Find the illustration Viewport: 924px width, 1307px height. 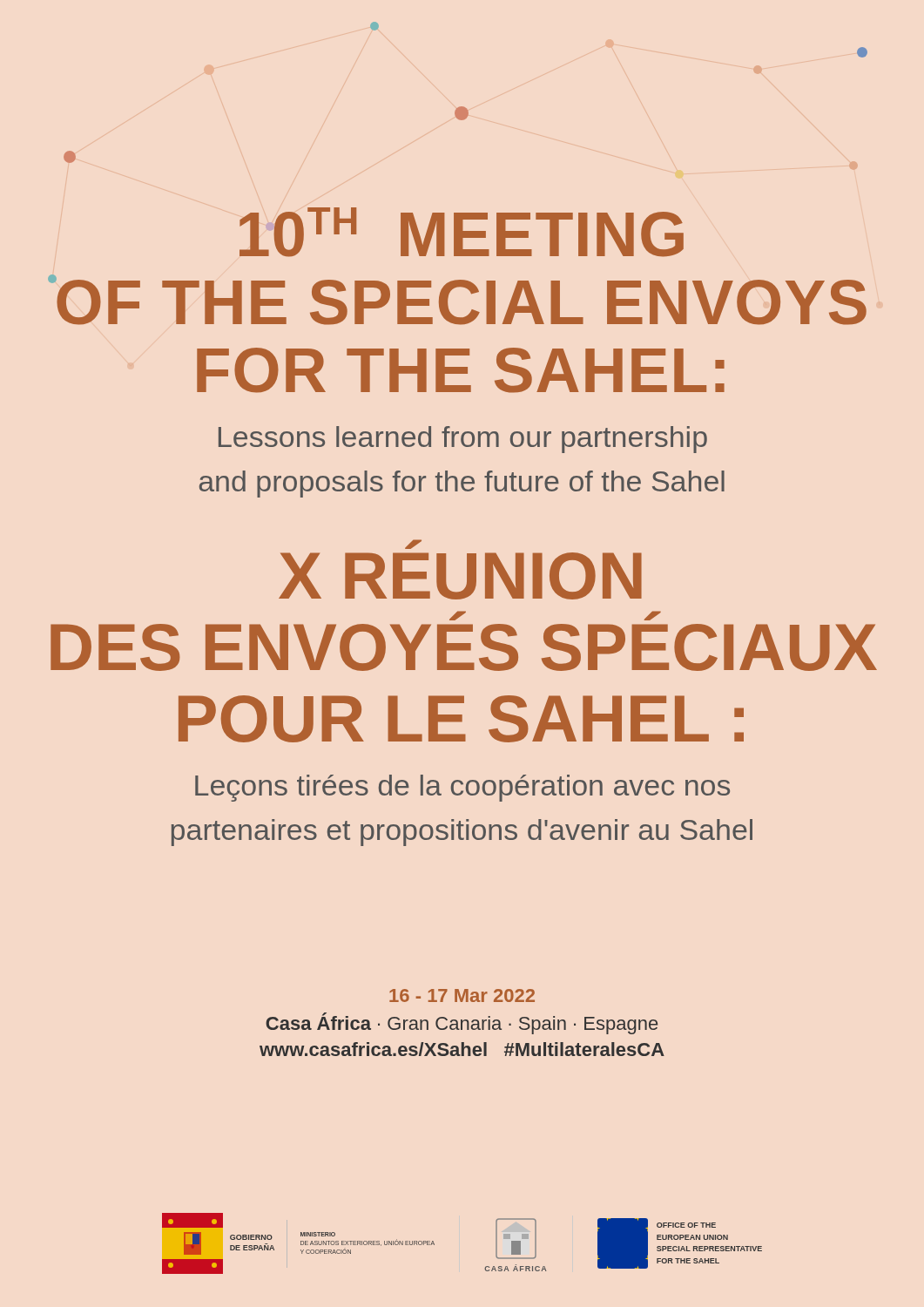(x=462, y=244)
